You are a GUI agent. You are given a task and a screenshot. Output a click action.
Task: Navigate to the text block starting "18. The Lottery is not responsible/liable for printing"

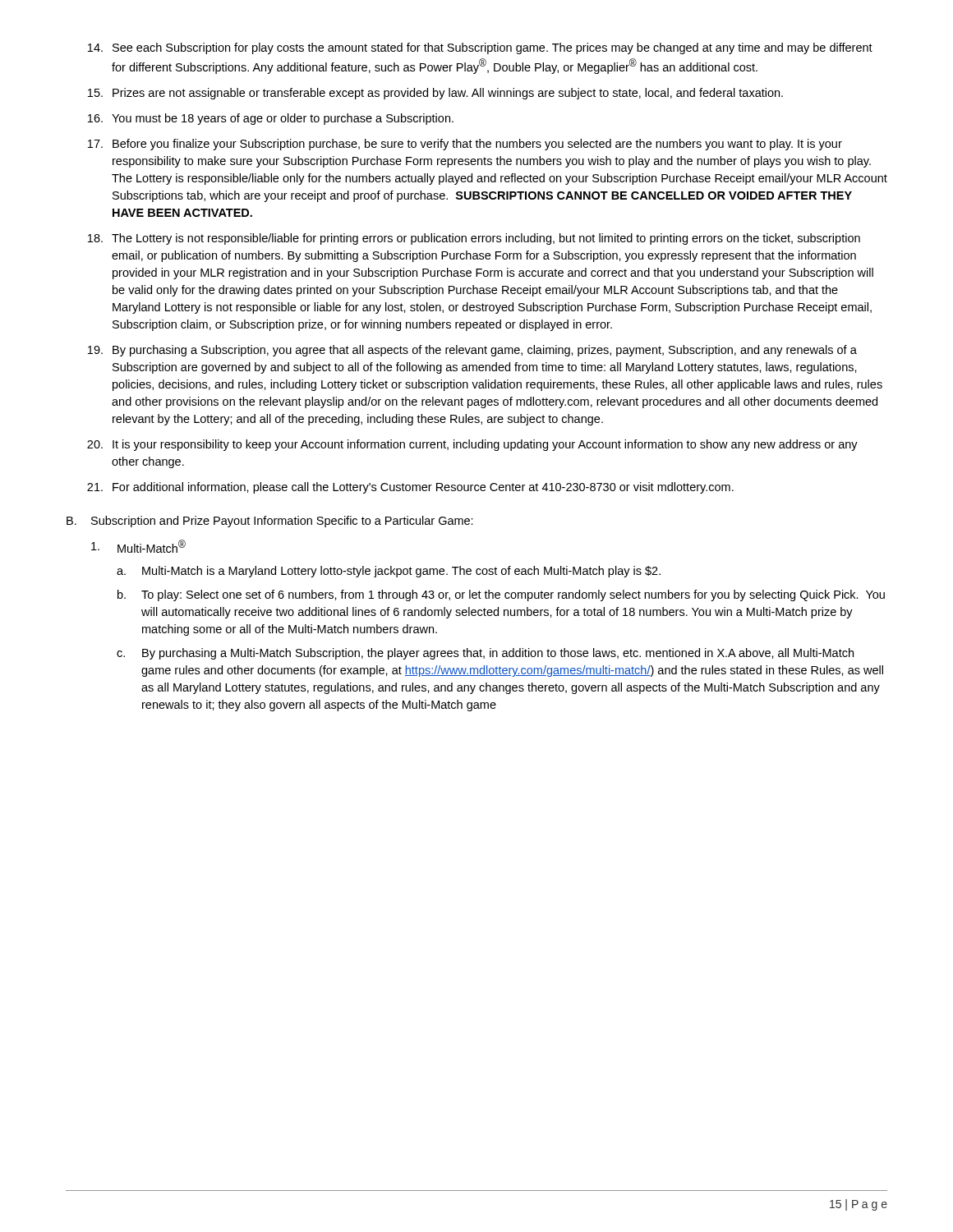[476, 282]
